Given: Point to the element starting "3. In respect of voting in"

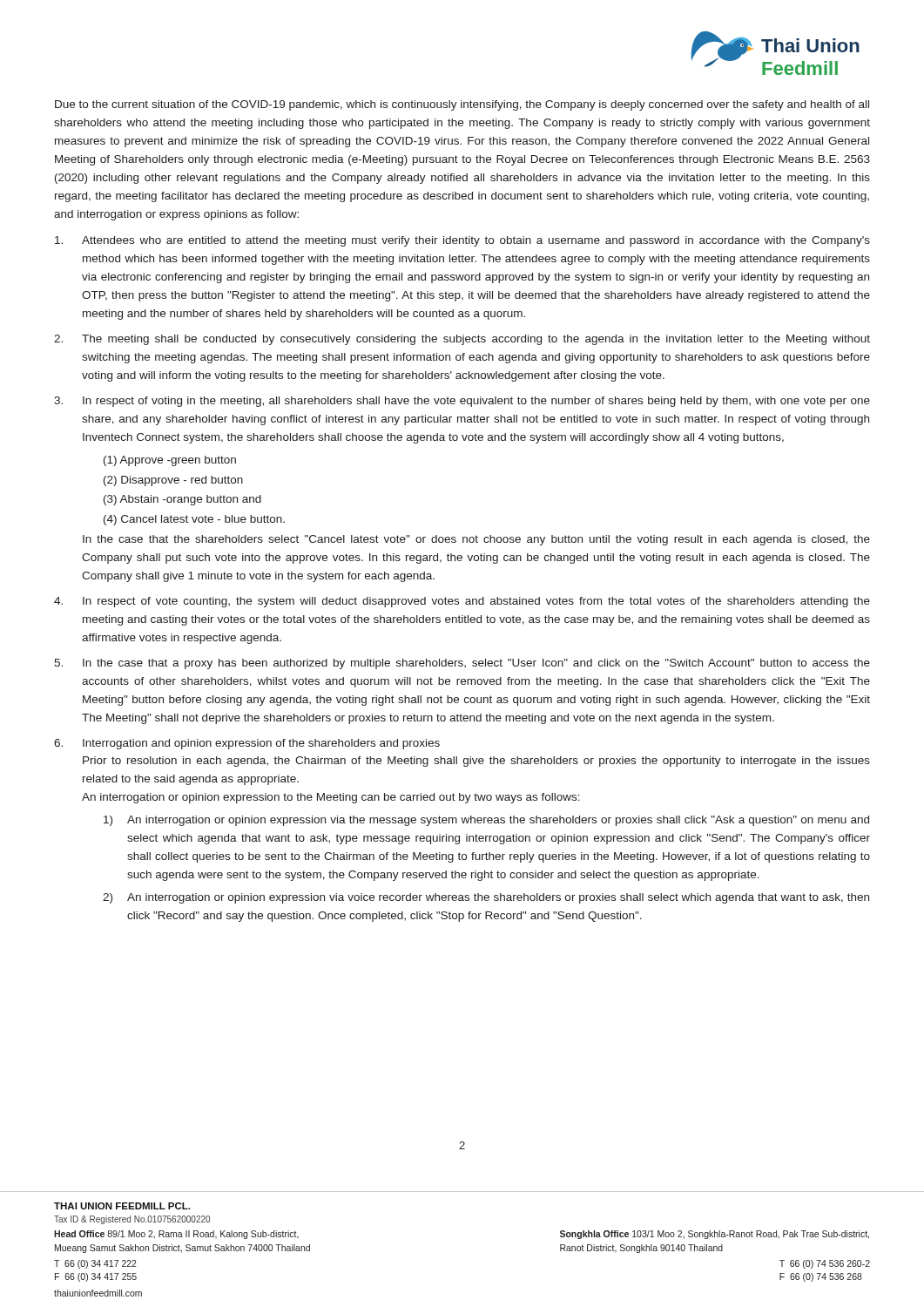Looking at the screenshot, I should coord(462,402).
